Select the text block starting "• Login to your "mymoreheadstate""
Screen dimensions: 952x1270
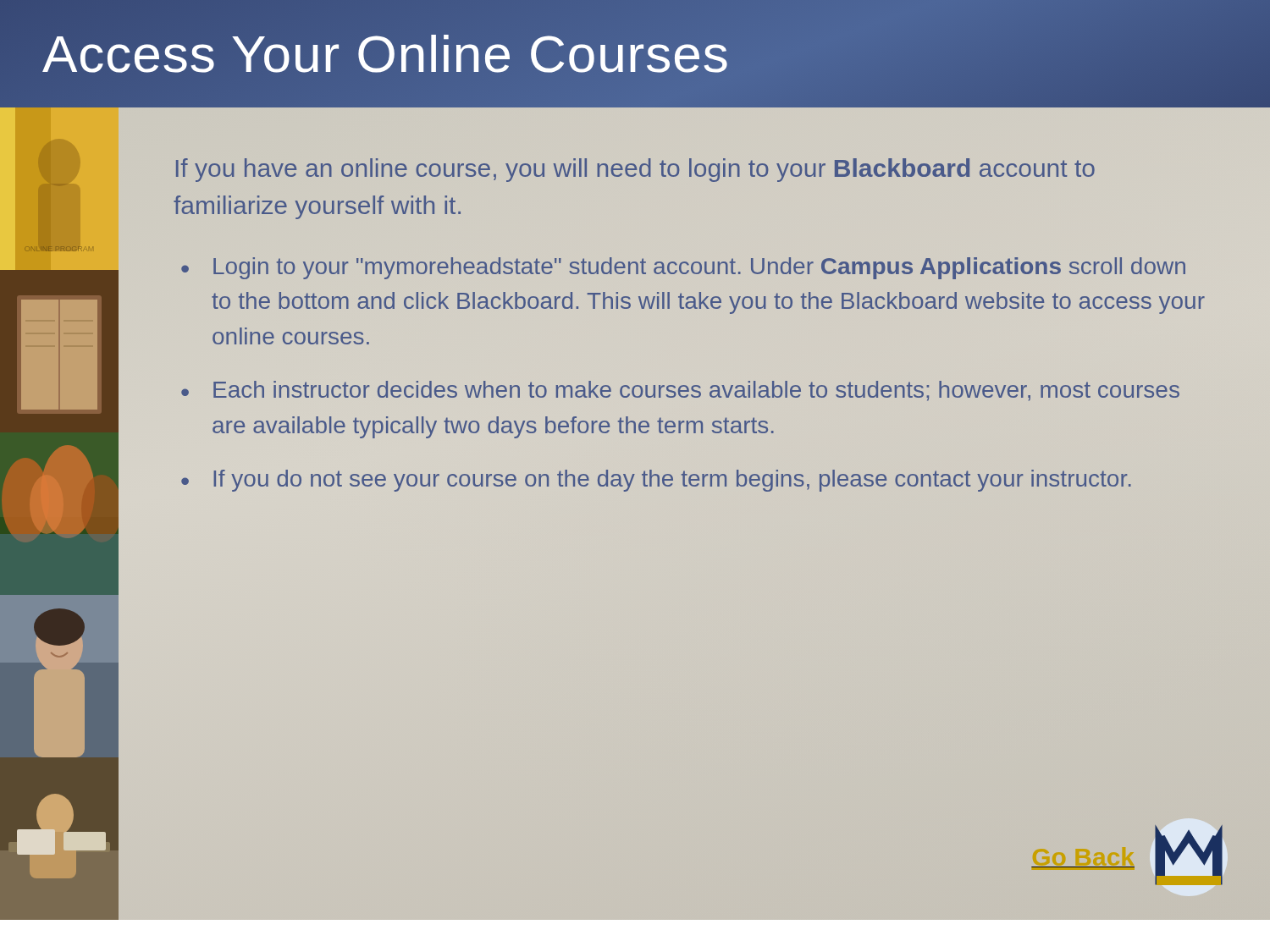[693, 299]
